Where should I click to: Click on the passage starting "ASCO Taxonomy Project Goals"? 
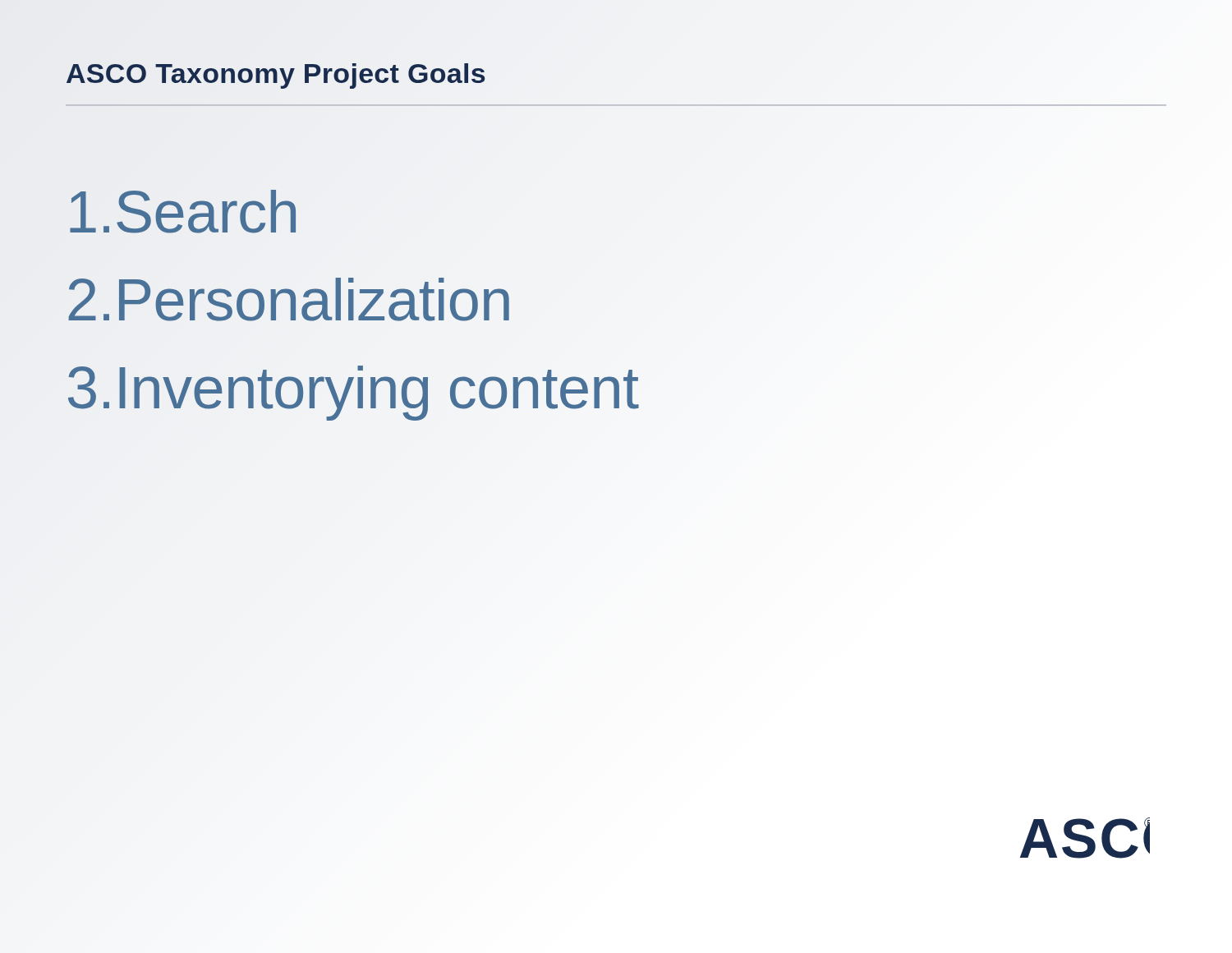coord(276,76)
